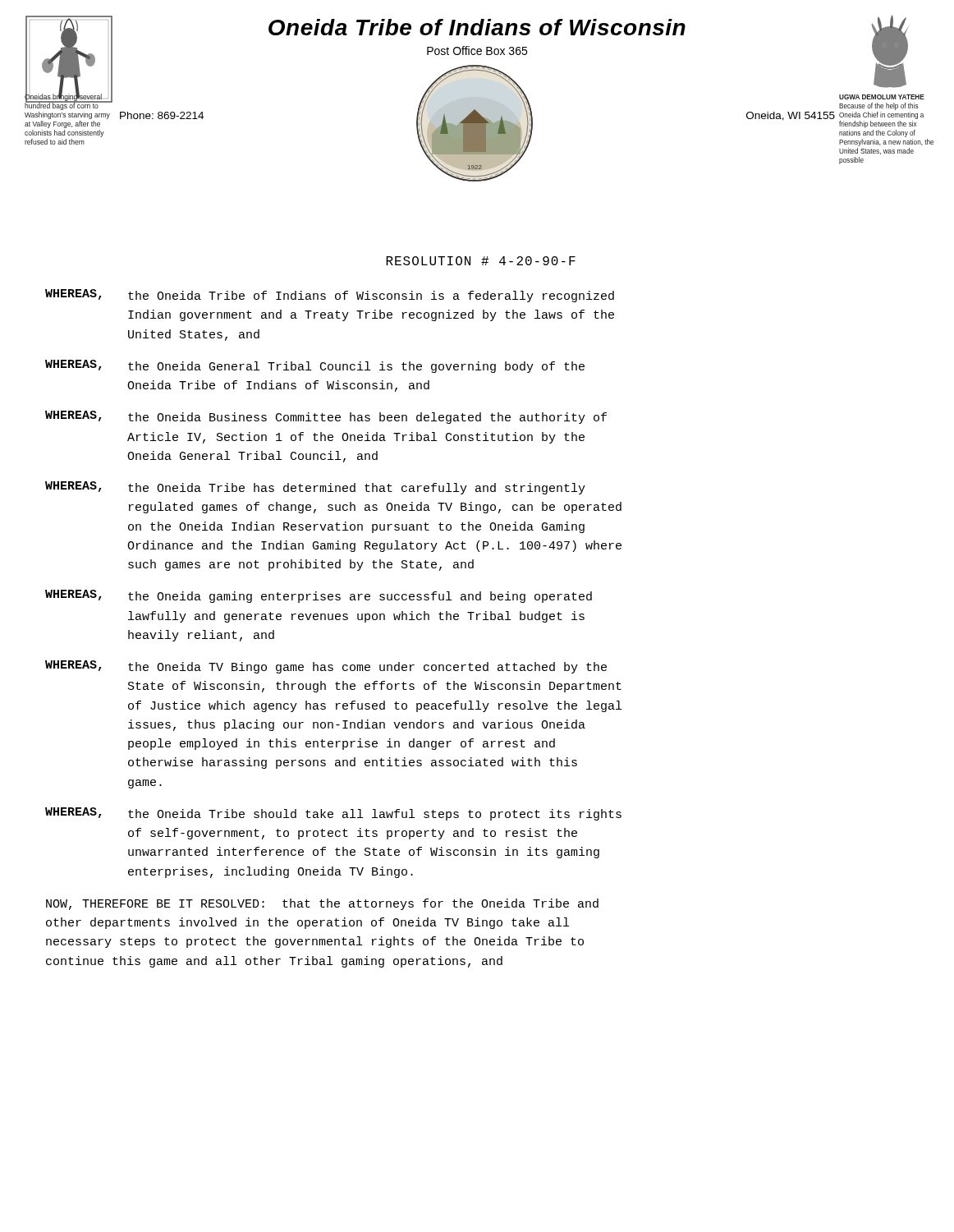The width and height of the screenshot is (954, 1232).
Task: Find the text starting "Oneidas bringing several hundred"
Action: coord(67,120)
